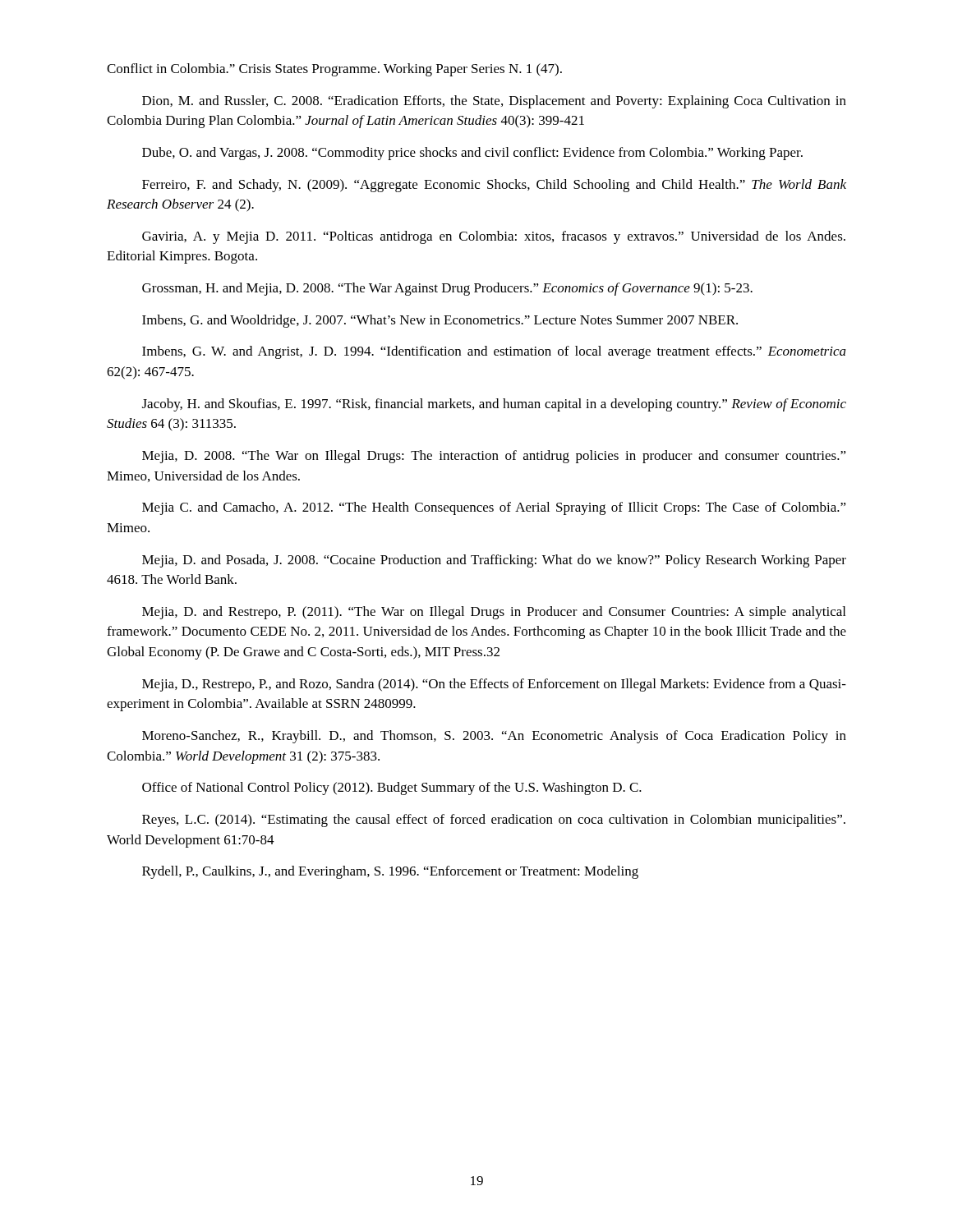Viewport: 953px width, 1232px height.
Task: Find the list item with the text "Mejia, D. 2008. “The War on Illegal"
Action: click(x=476, y=466)
